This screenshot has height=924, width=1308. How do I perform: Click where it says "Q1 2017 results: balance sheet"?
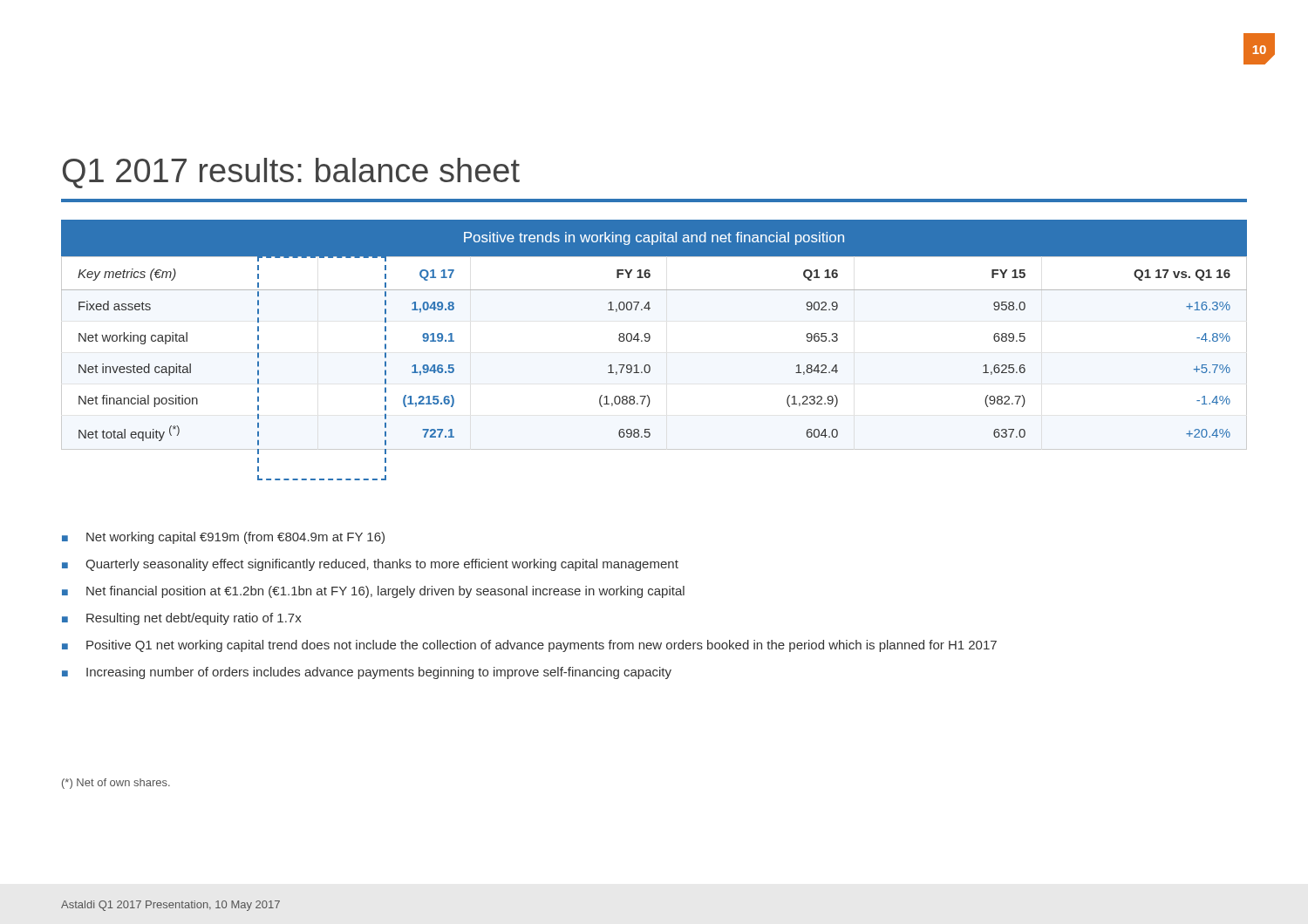pos(290,171)
